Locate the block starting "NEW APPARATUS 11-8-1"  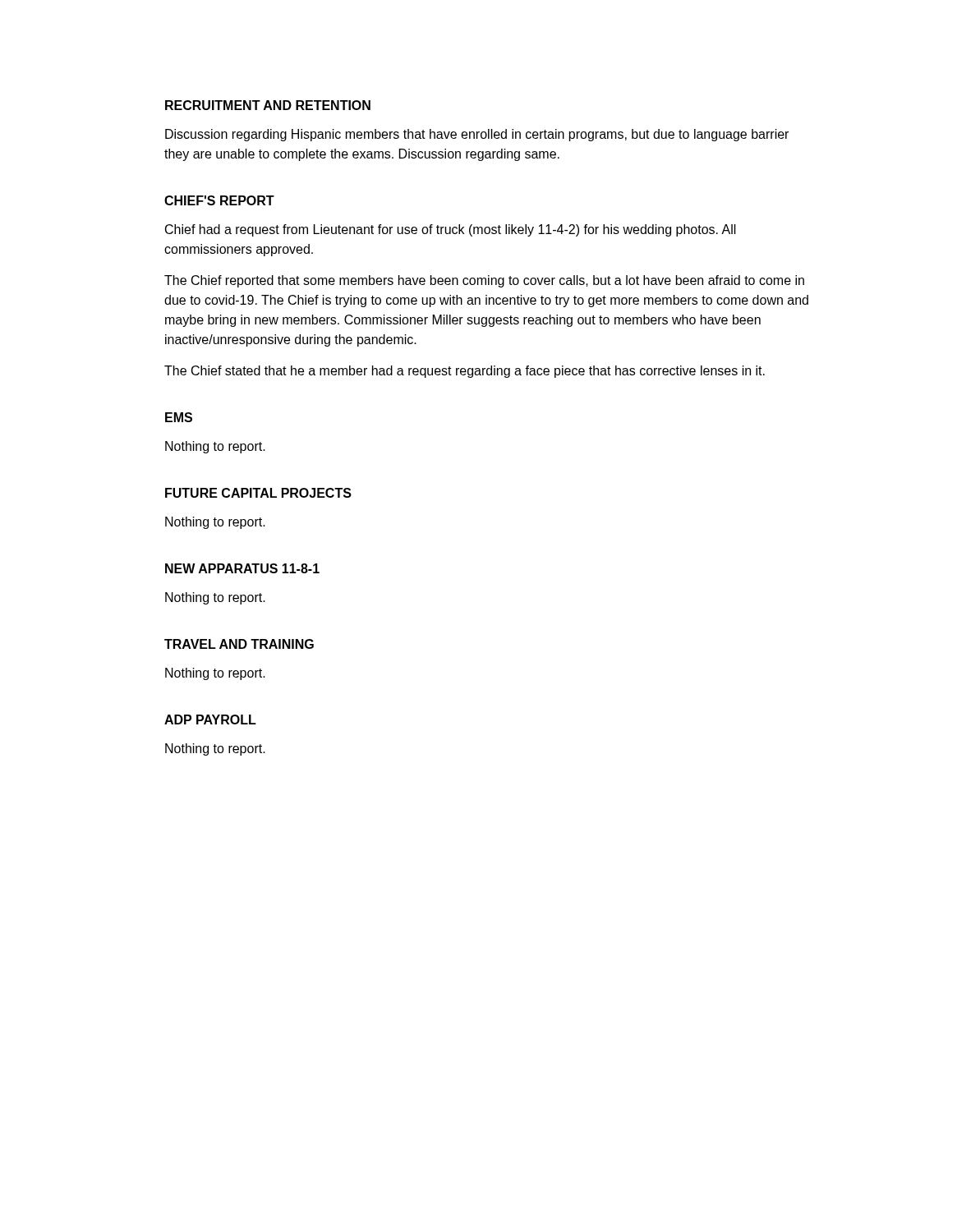click(x=242, y=569)
